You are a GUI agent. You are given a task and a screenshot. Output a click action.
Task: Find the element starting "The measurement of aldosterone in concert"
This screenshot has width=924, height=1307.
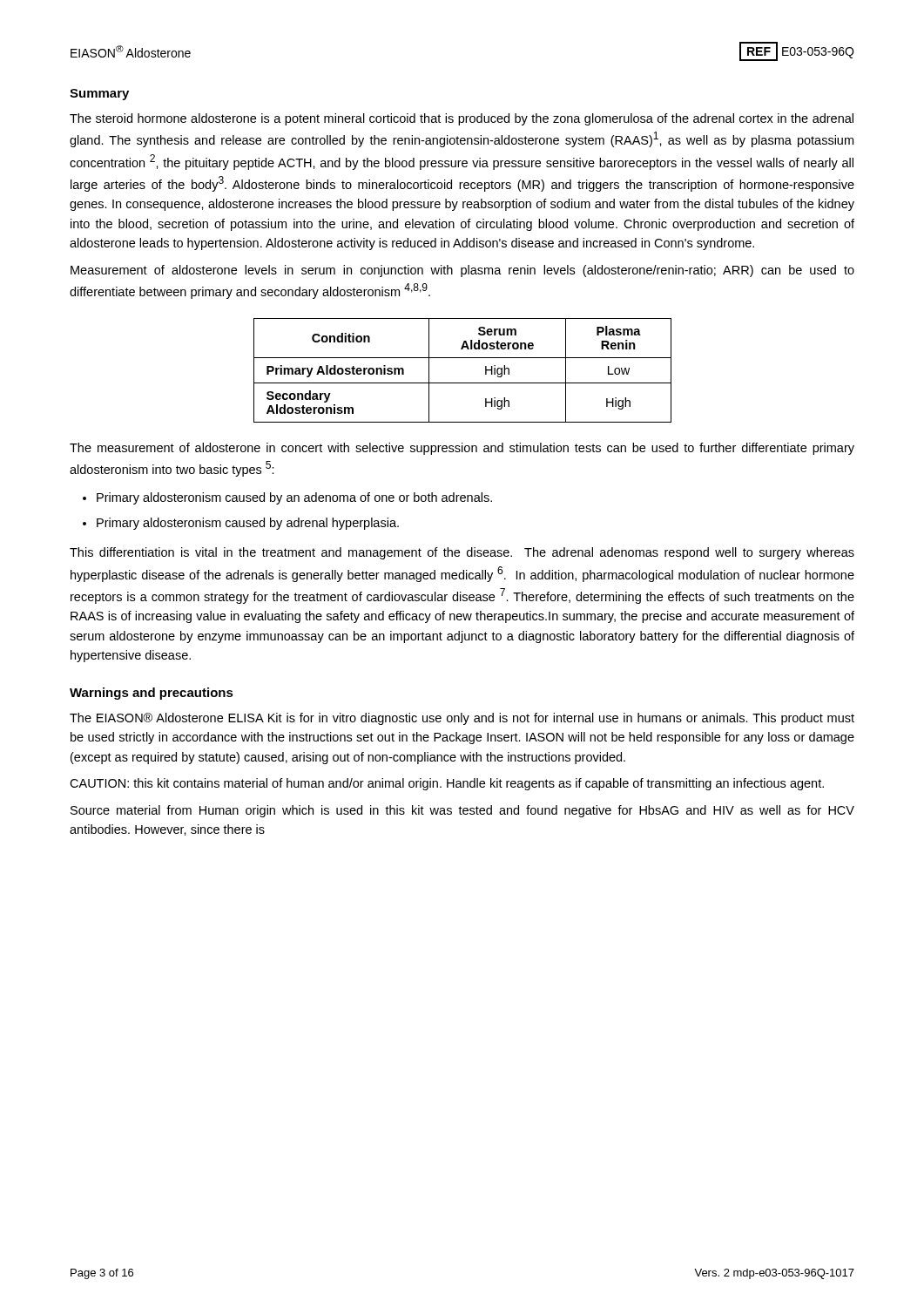pos(462,458)
